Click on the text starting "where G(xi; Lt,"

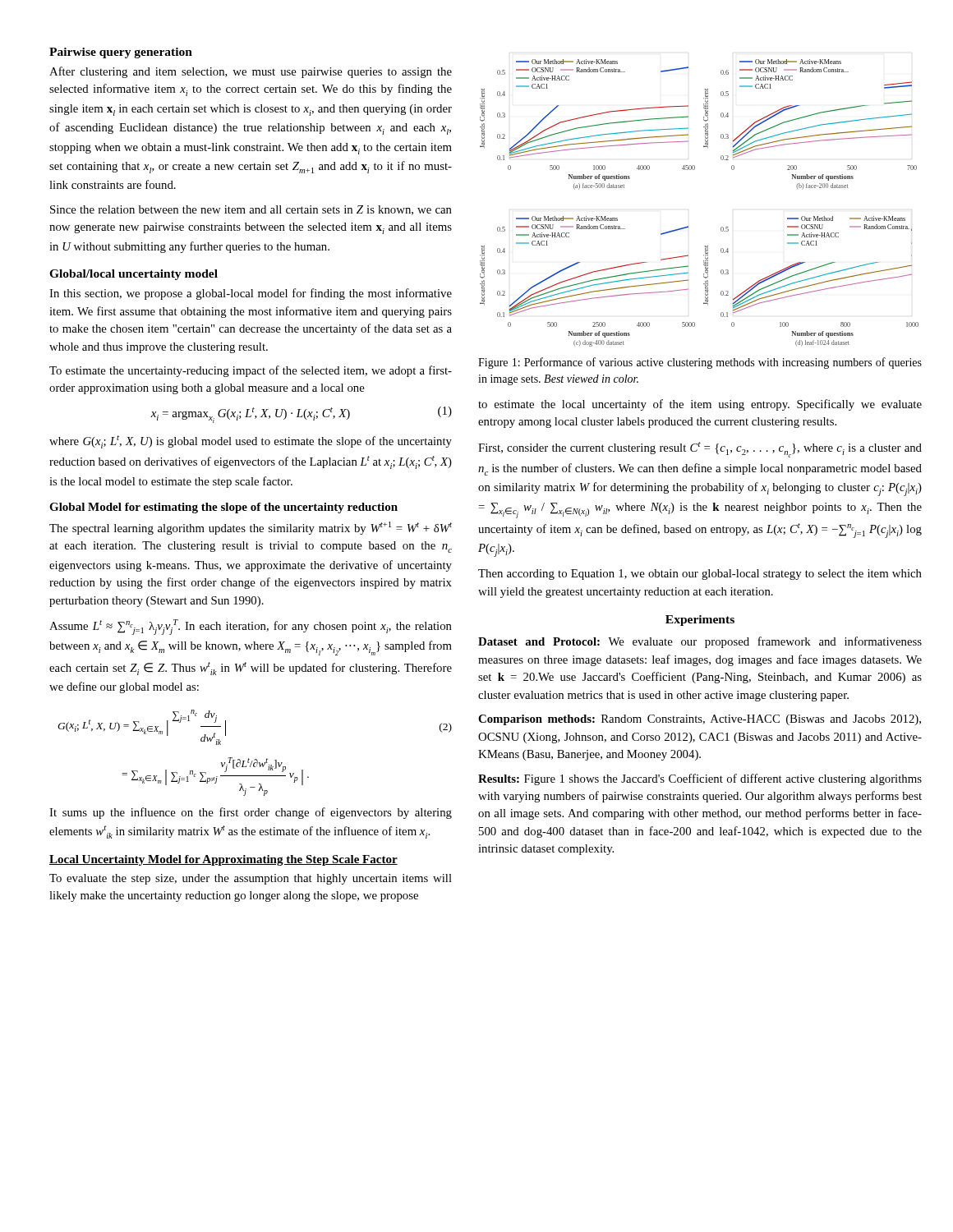click(251, 460)
